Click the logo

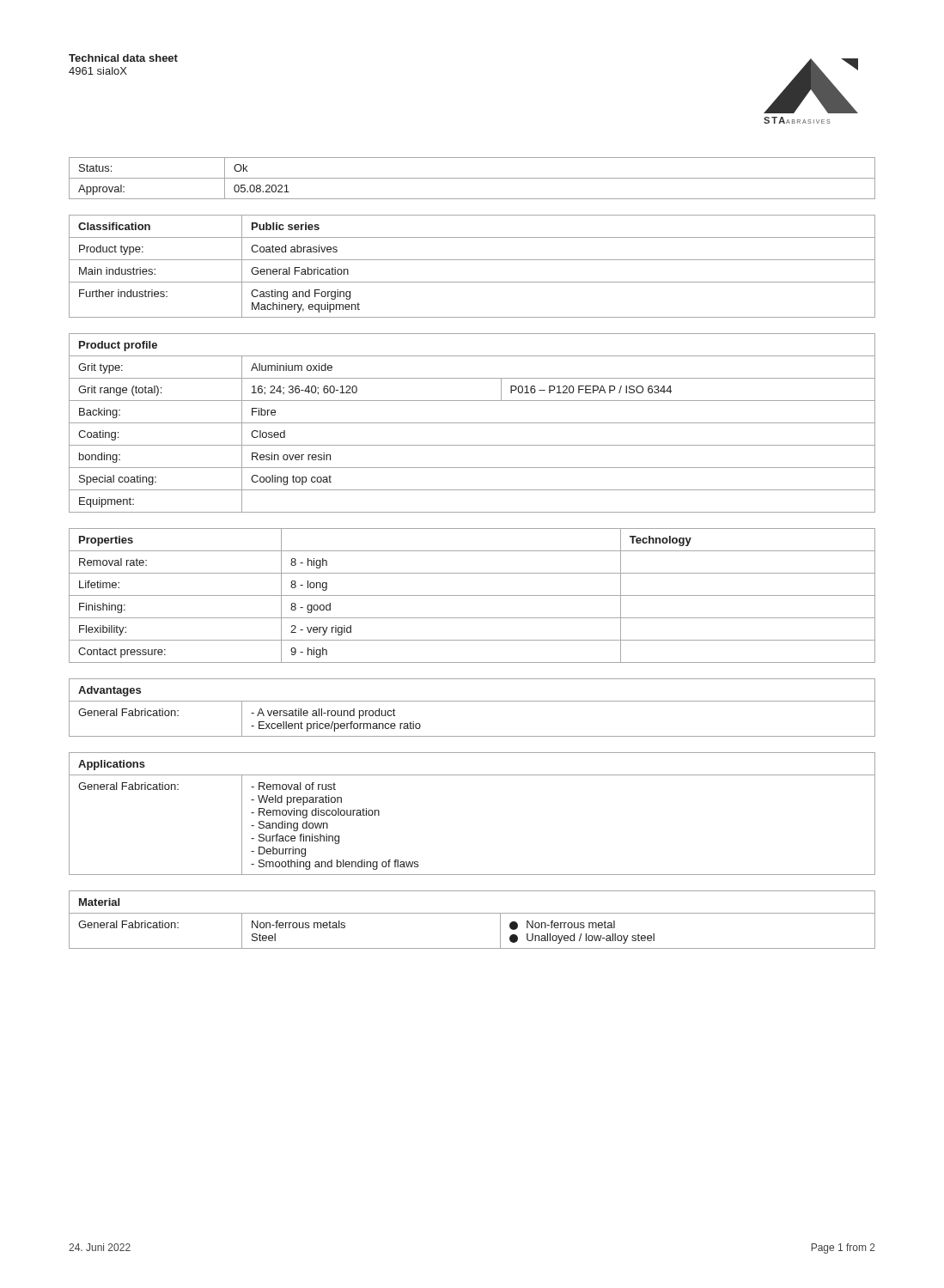(x=807, y=91)
